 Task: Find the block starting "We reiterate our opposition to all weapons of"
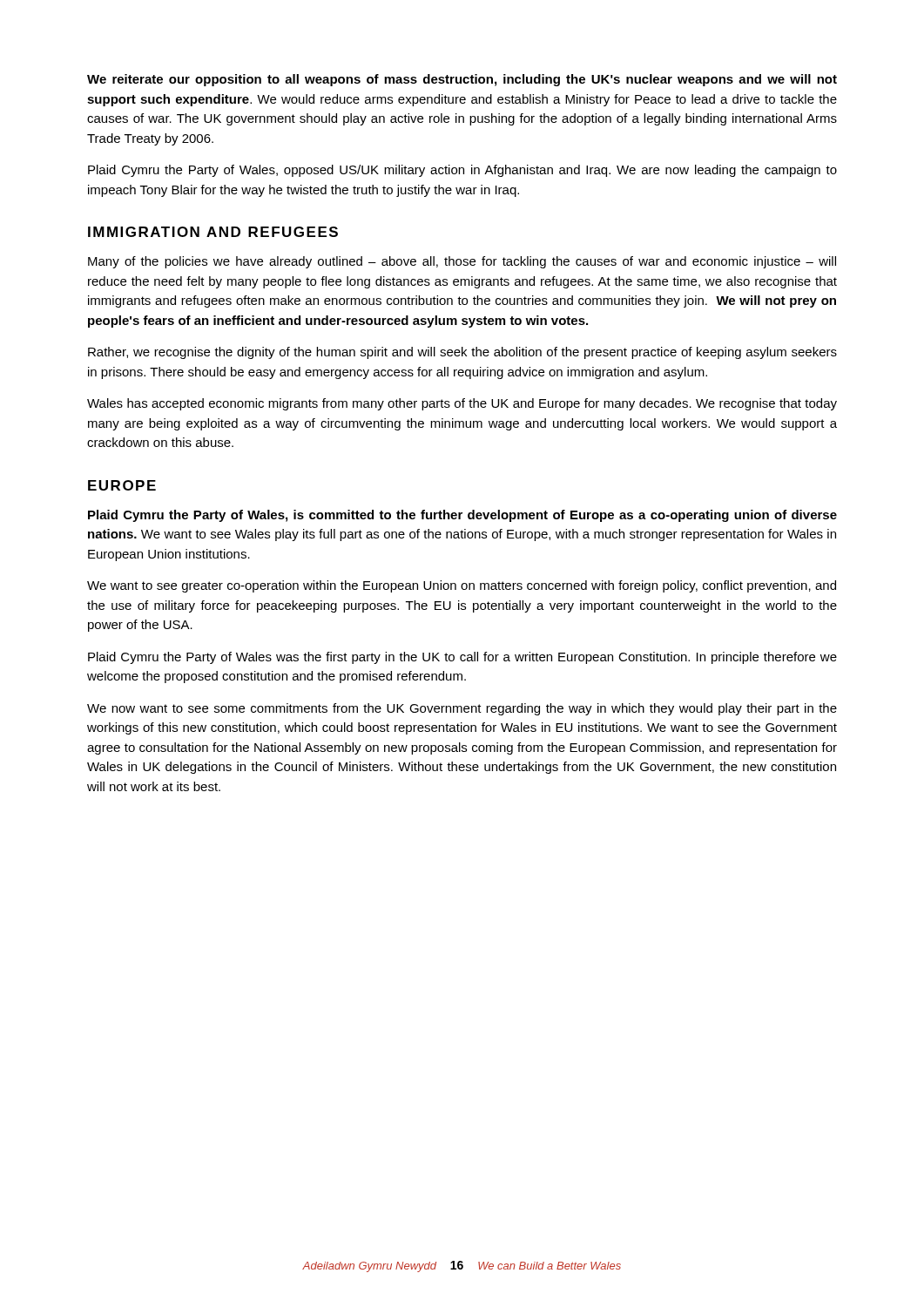462,108
